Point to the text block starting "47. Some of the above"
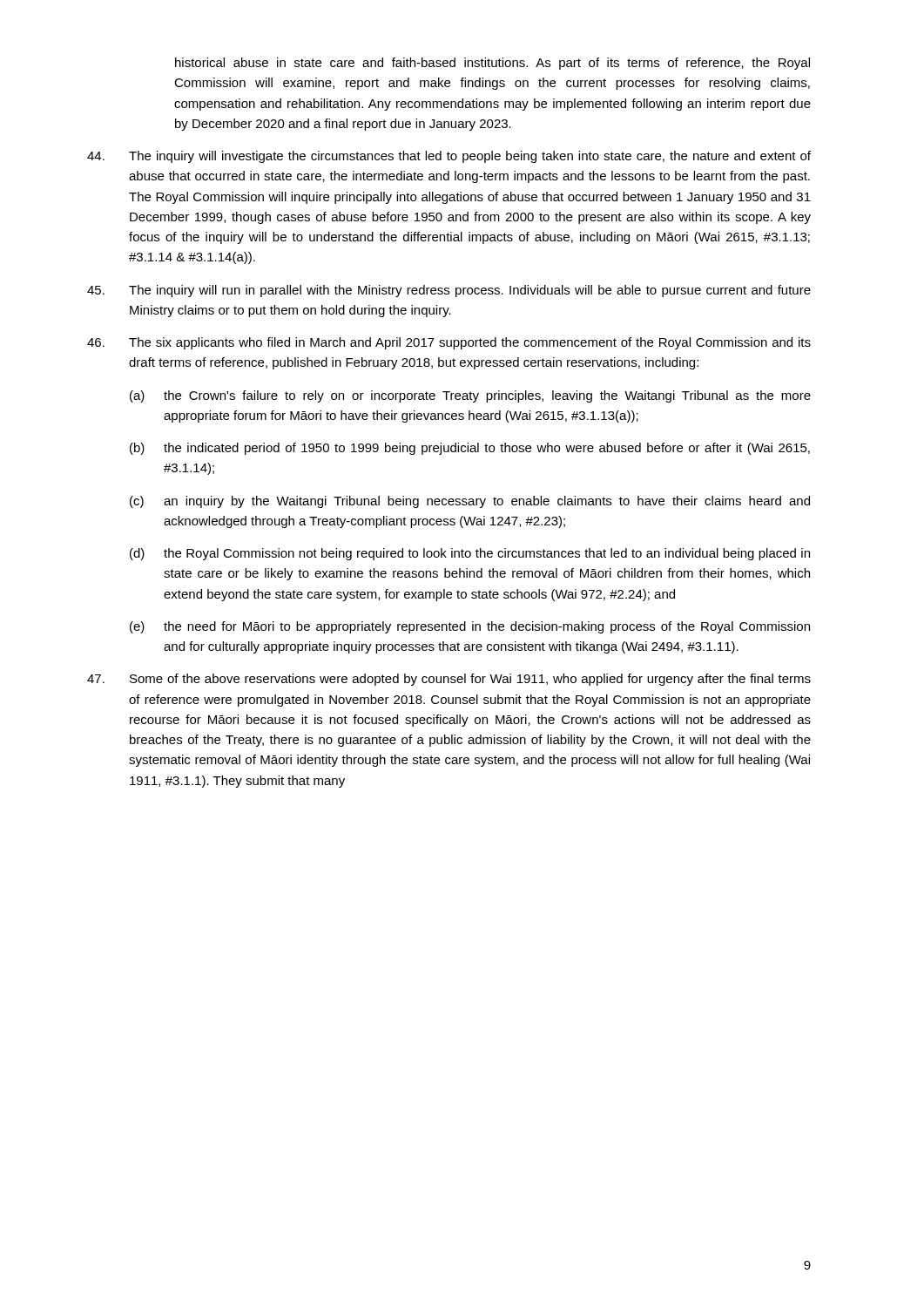This screenshot has height=1307, width=924. pos(449,729)
